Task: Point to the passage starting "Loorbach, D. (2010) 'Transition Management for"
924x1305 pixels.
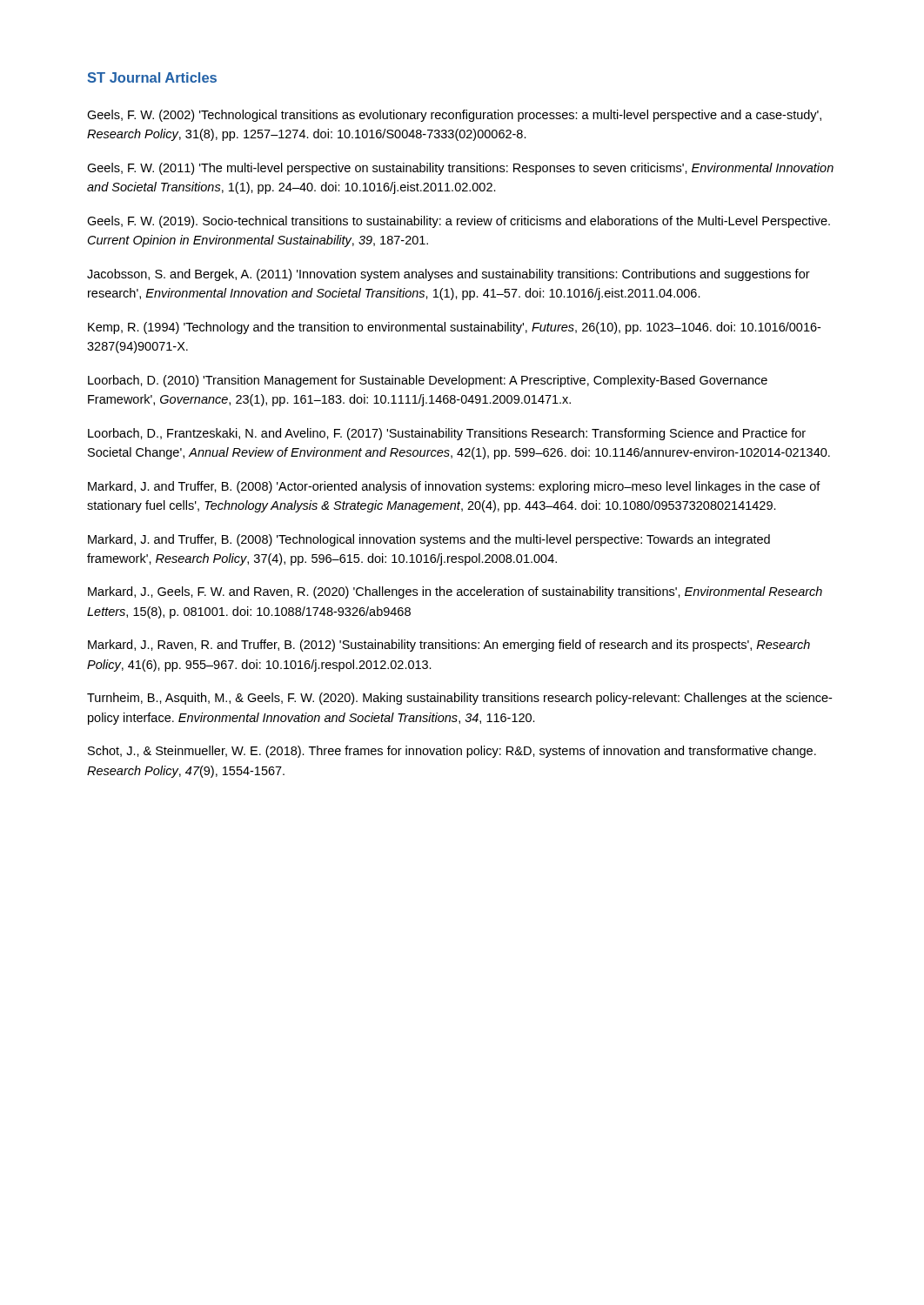Action: (427, 390)
